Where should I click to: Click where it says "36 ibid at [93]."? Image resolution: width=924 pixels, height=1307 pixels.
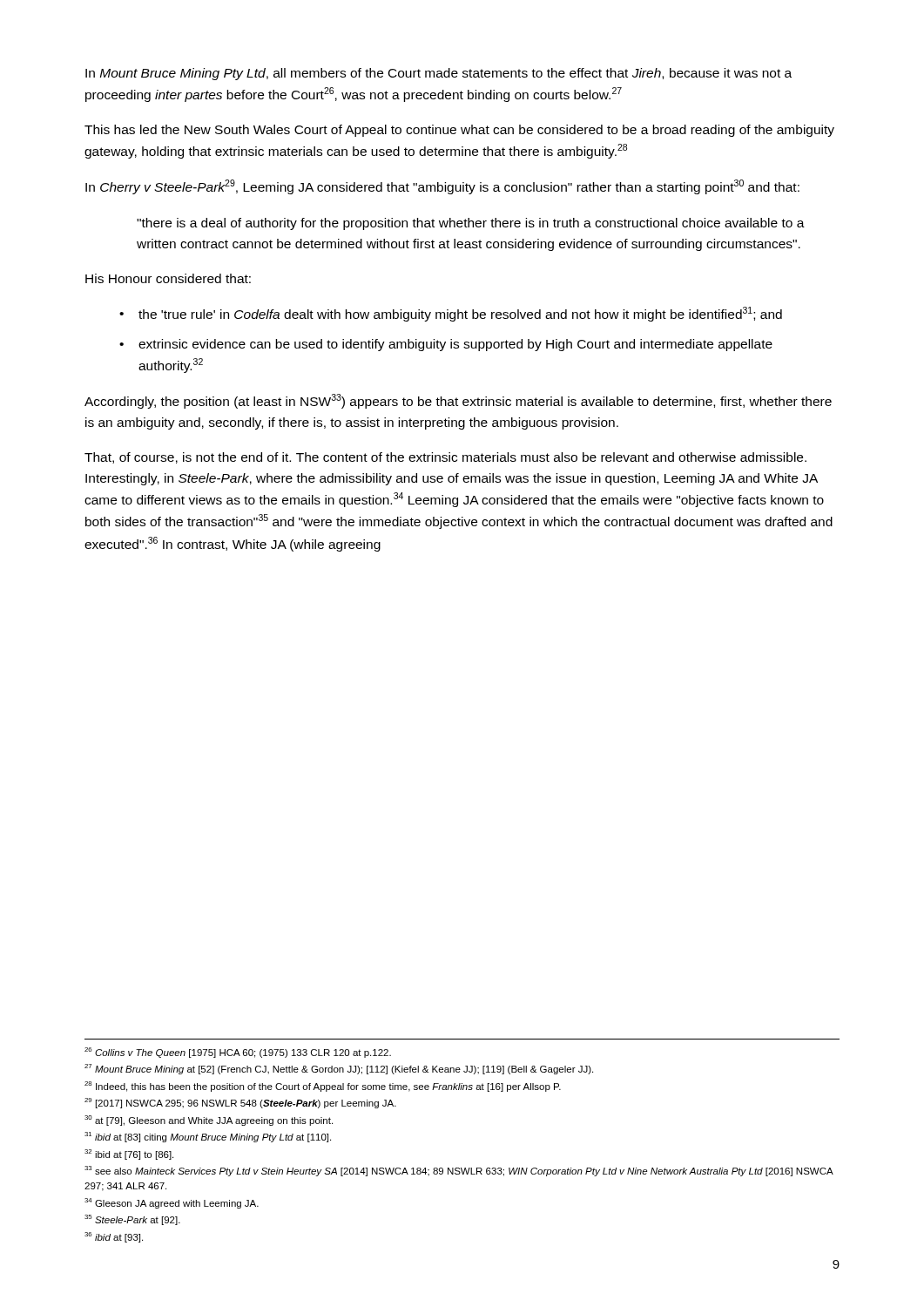point(114,1237)
